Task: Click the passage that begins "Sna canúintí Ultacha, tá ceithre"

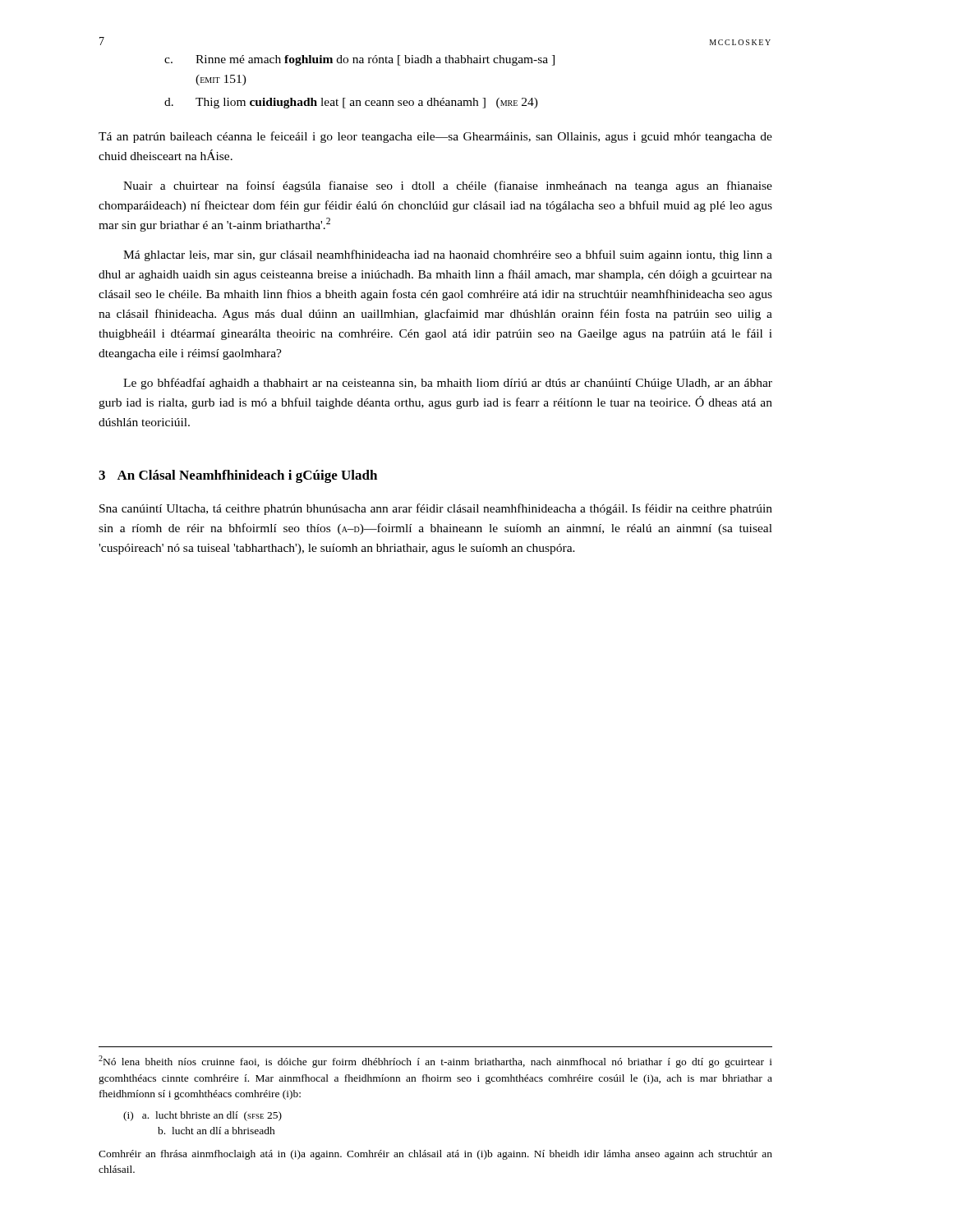Action: [x=435, y=527]
